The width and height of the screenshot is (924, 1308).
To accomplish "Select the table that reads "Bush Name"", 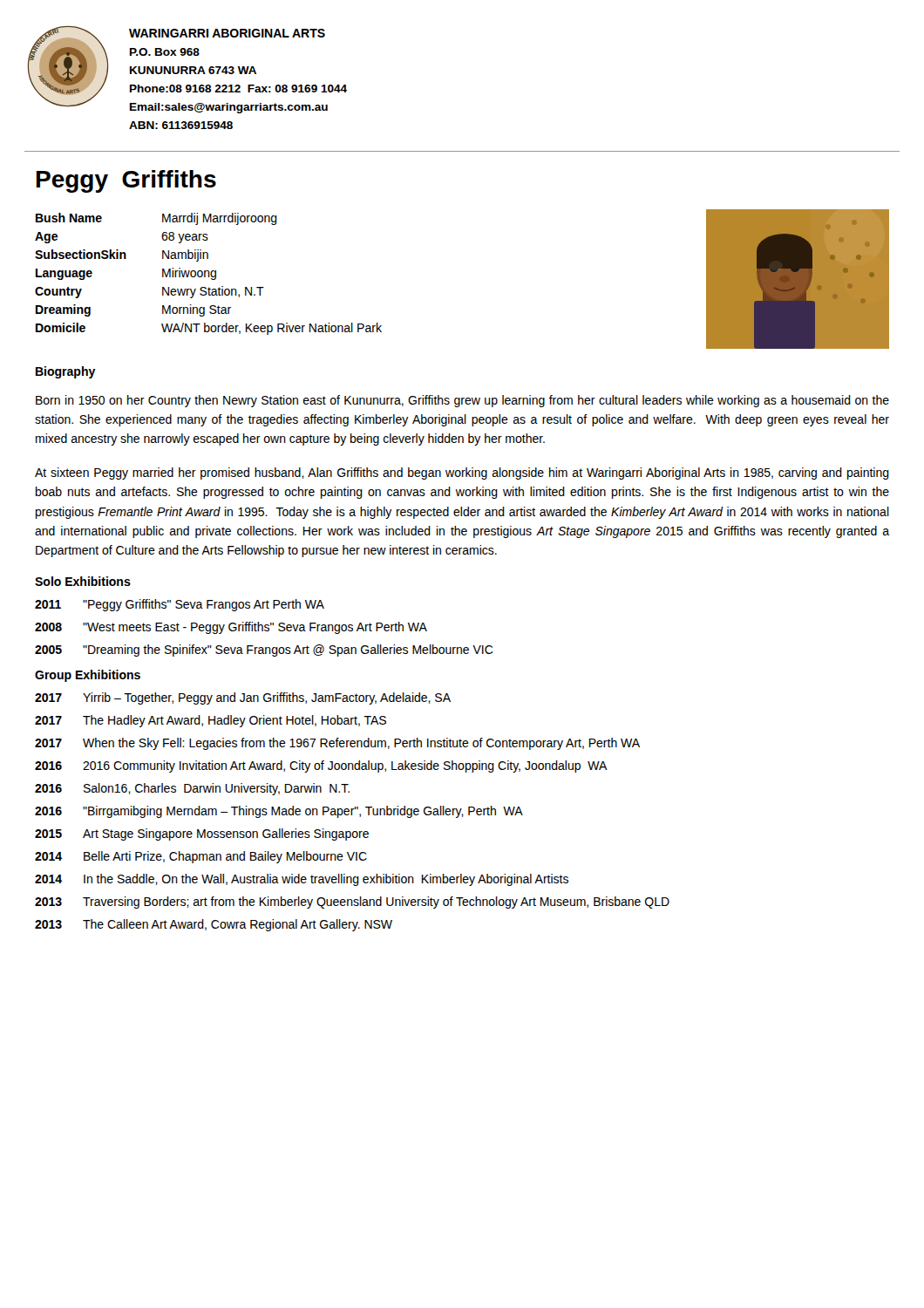I will [x=357, y=273].
